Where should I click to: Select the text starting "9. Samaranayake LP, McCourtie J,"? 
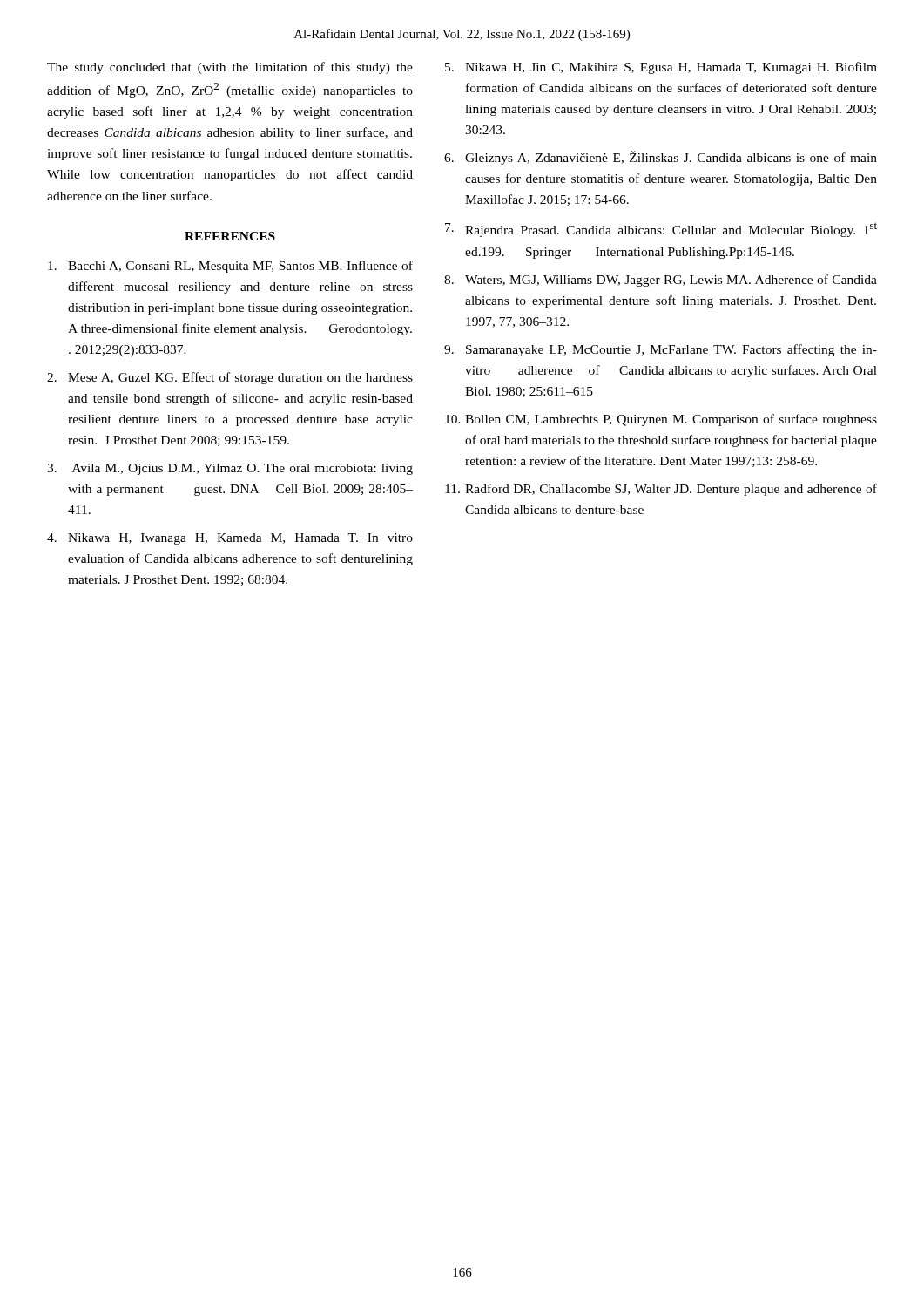661,370
